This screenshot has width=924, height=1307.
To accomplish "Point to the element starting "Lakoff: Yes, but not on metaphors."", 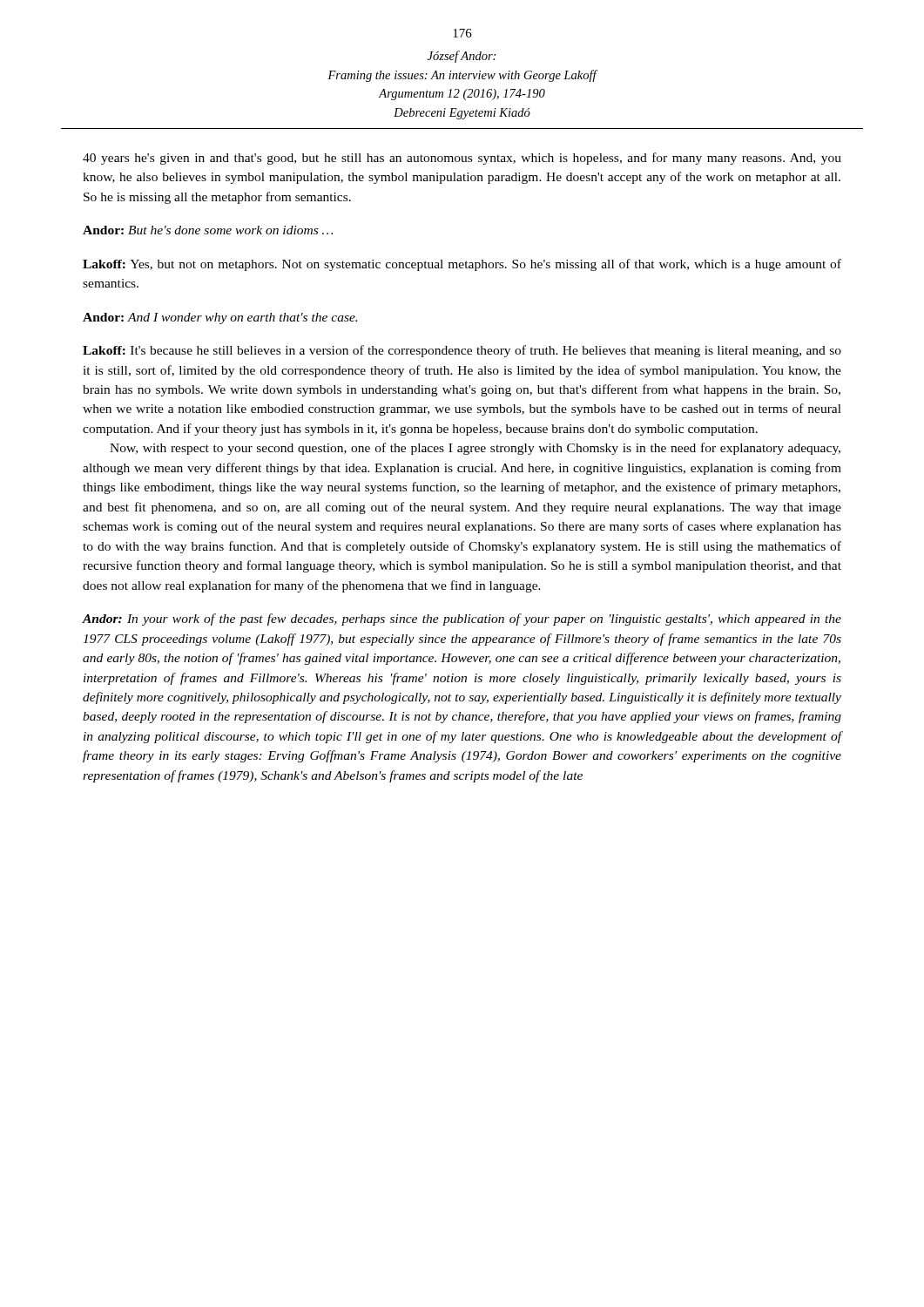I will (x=462, y=273).
